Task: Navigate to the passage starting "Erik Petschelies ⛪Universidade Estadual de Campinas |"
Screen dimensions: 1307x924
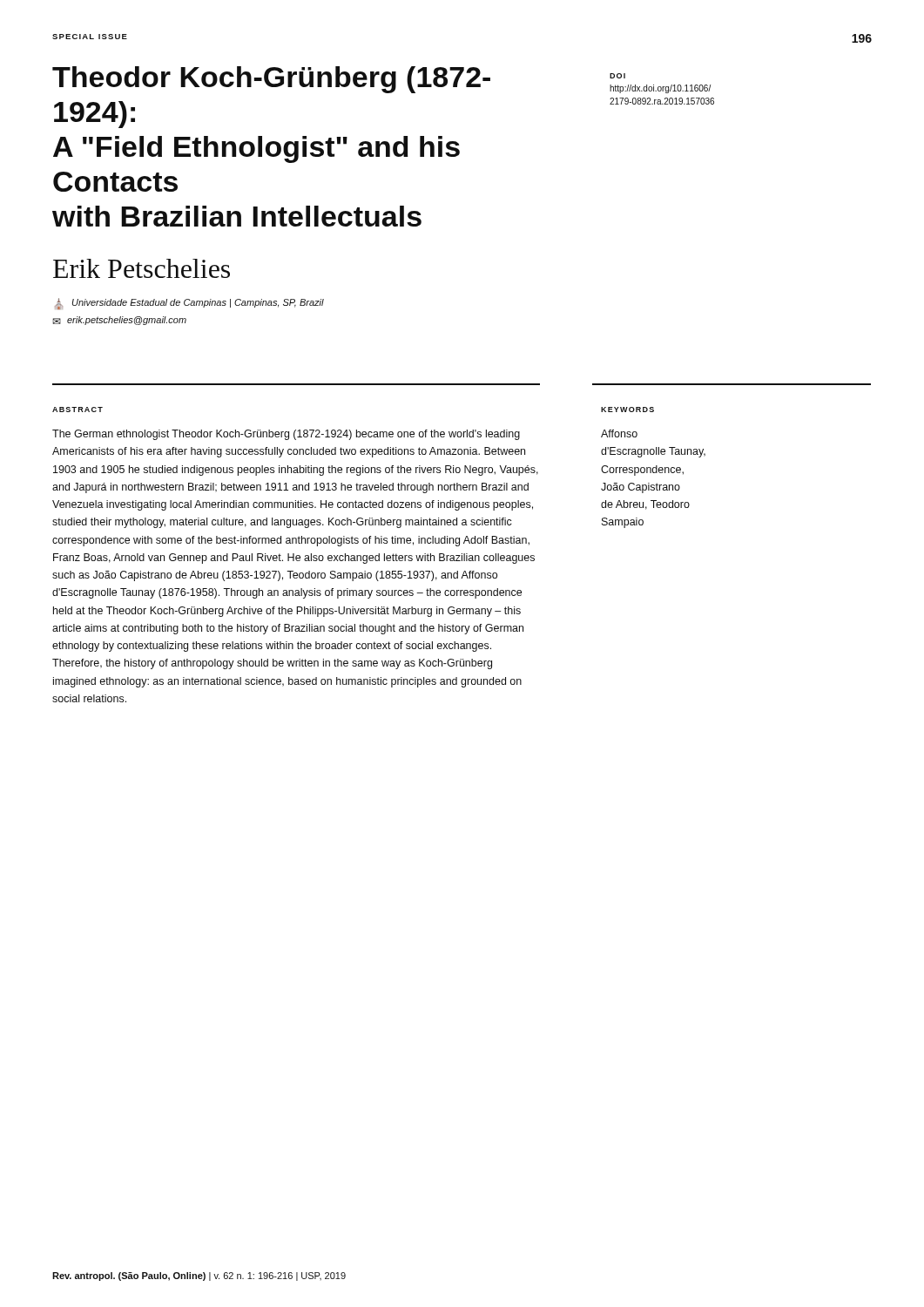Action: coord(305,290)
